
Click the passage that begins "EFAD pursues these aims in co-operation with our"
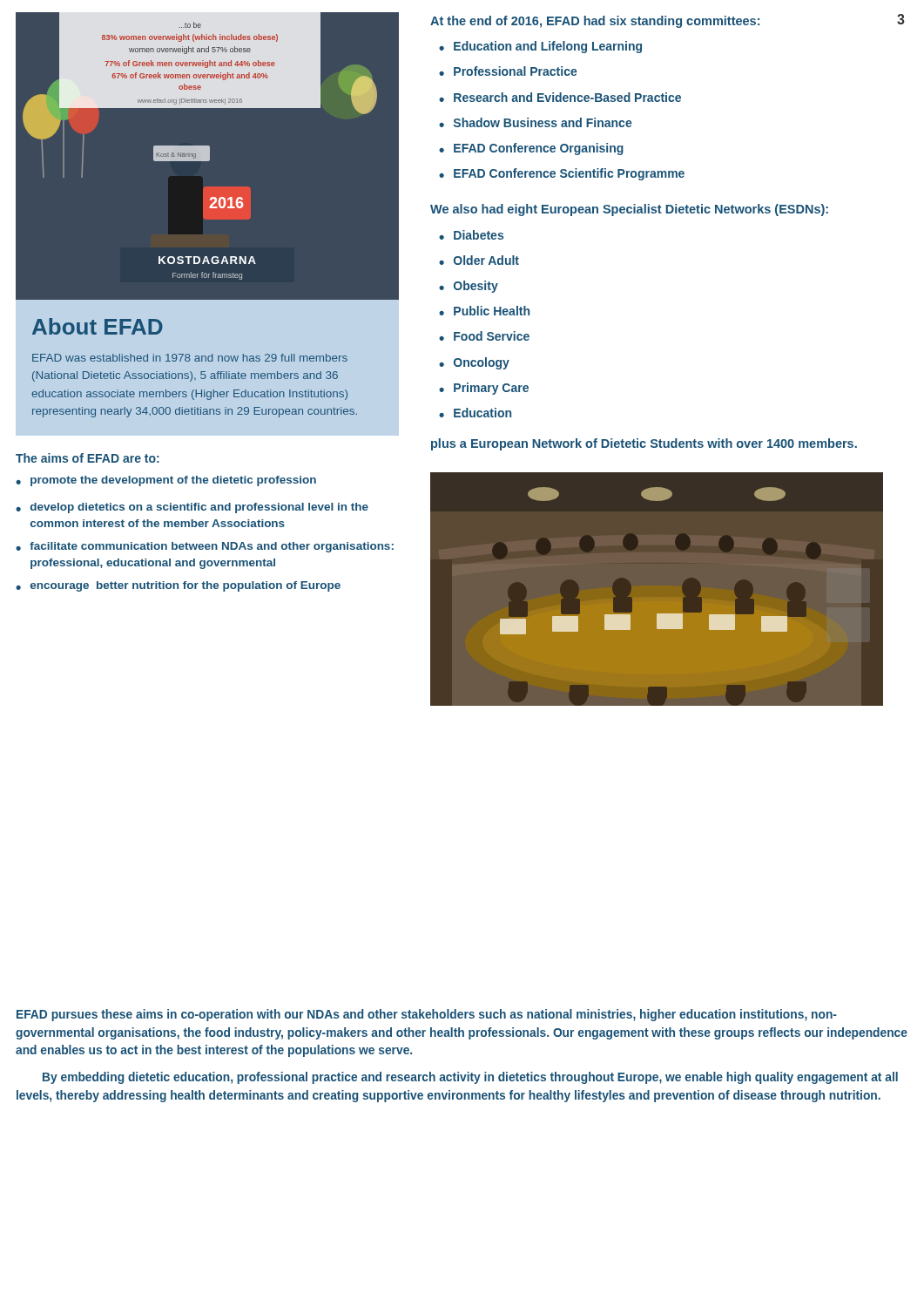point(427,1015)
